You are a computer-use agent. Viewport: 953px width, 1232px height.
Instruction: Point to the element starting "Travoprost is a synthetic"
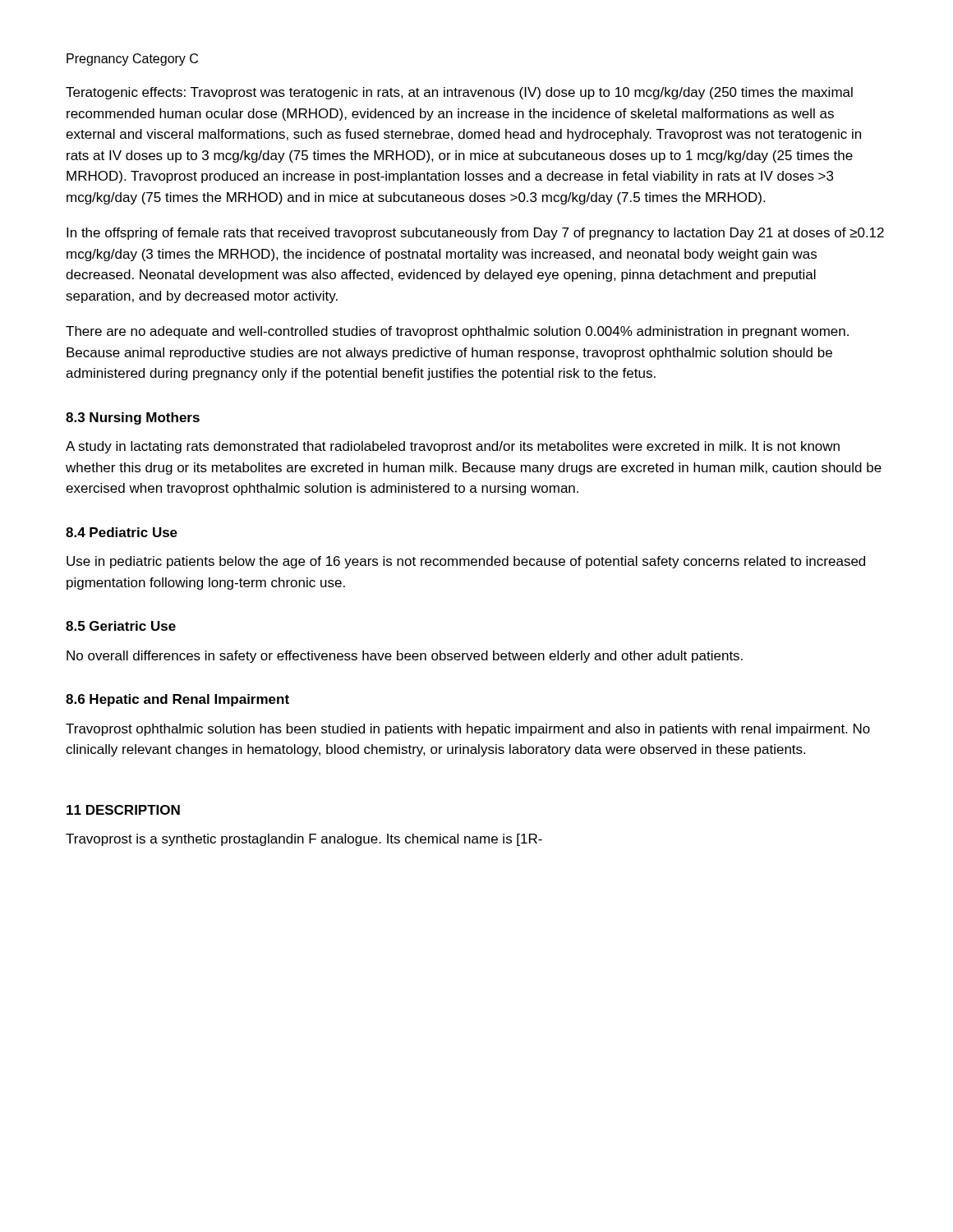click(x=304, y=839)
